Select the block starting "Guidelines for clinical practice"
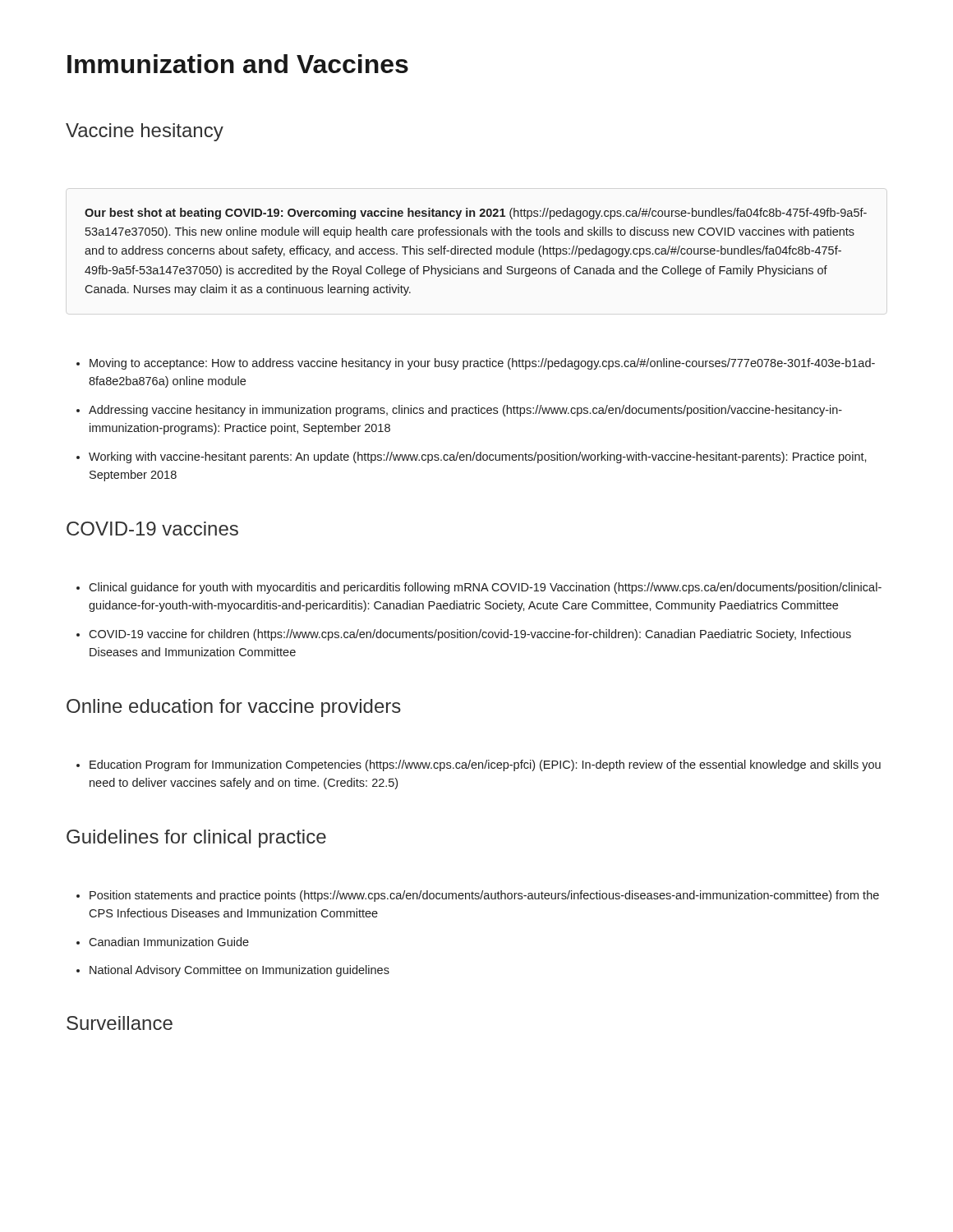This screenshot has width=953, height=1232. [x=196, y=839]
